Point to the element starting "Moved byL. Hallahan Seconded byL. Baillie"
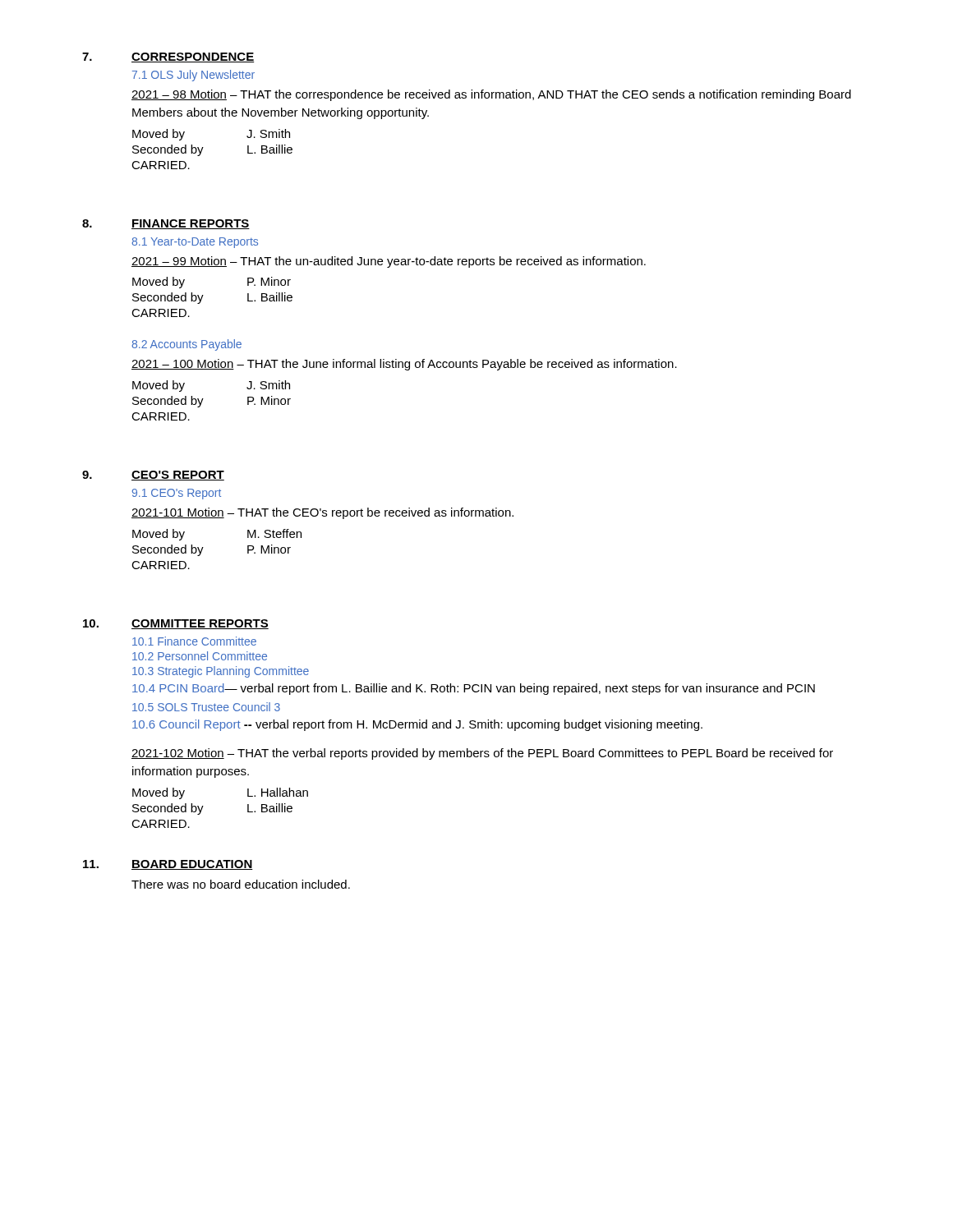This screenshot has width=953, height=1232. [158, 793]
